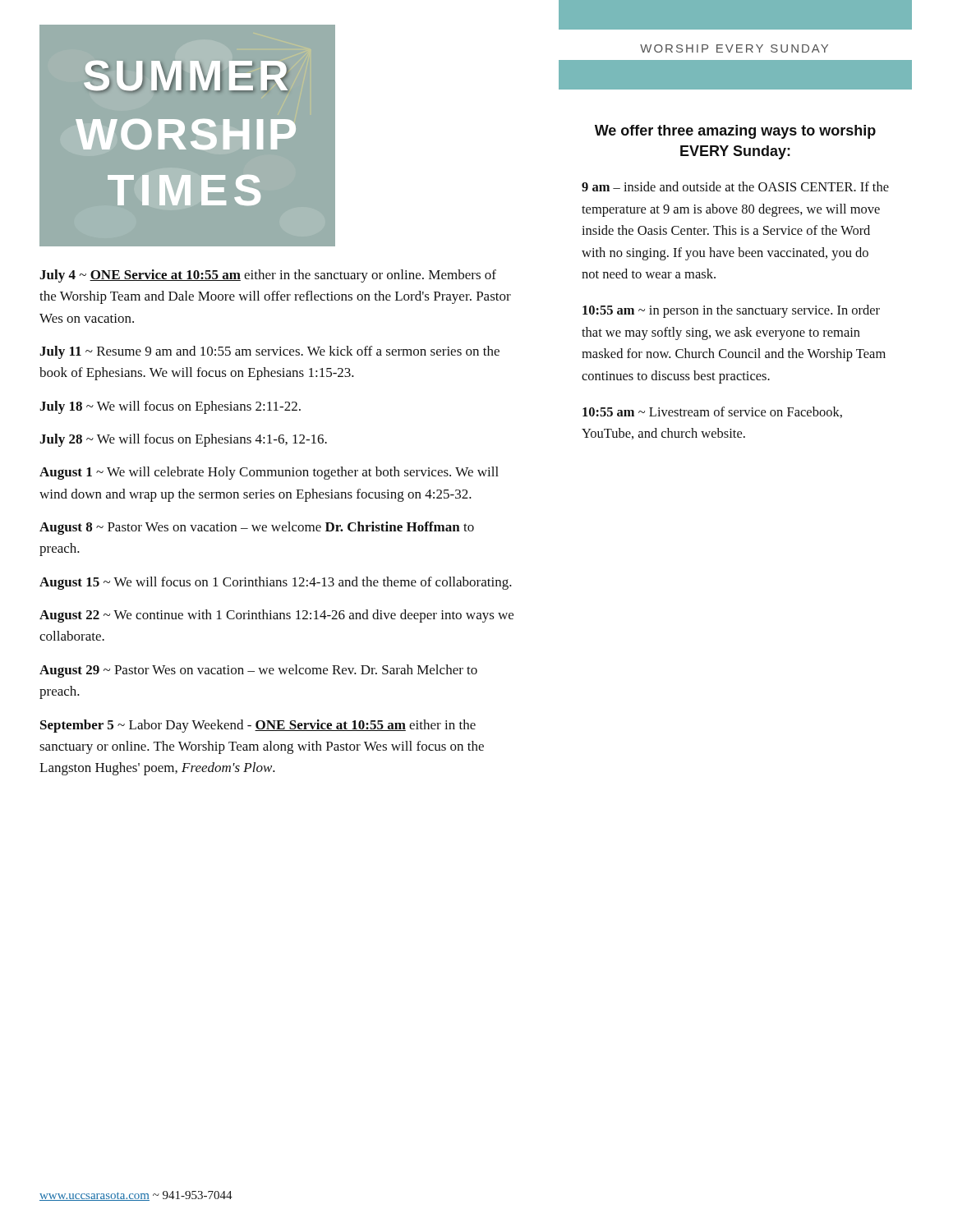Select the text starting "August 8 ~ Pastor Wes on"
The image size is (953, 1232).
(257, 538)
